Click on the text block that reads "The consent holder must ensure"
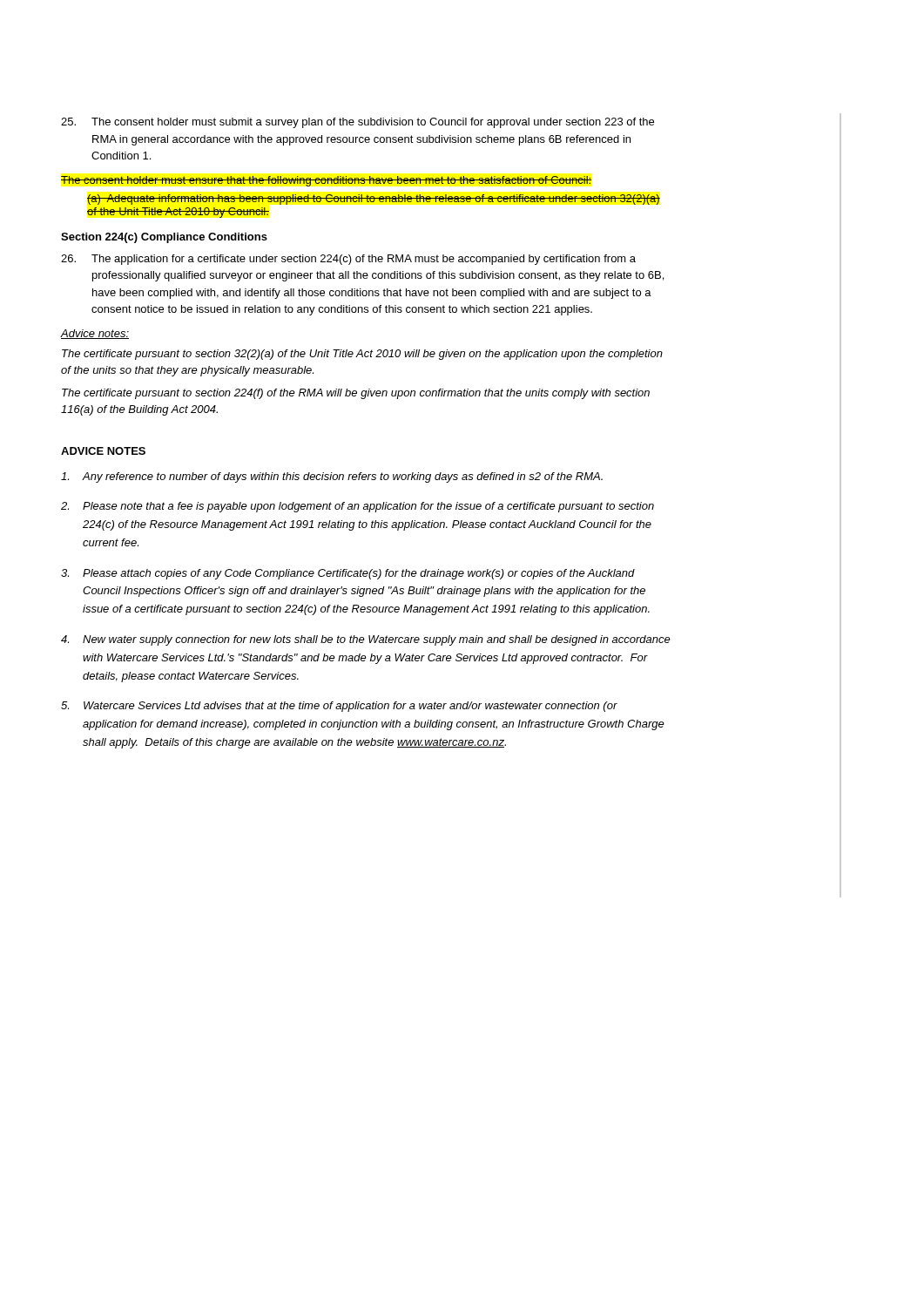The width and height of the screenshot is (924, 1307). [326, 179]
